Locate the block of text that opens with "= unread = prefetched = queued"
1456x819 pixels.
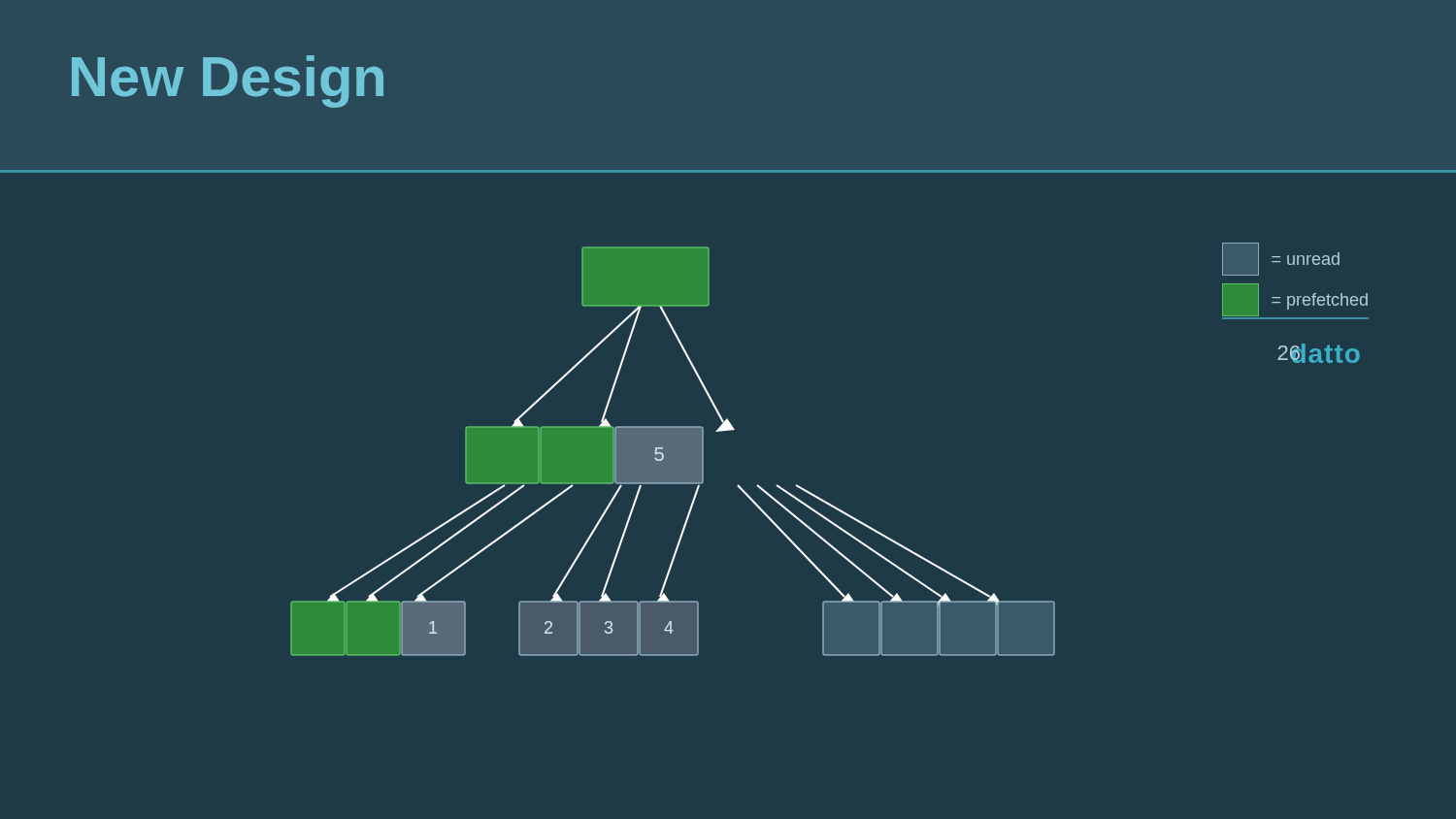(1296, 314)
